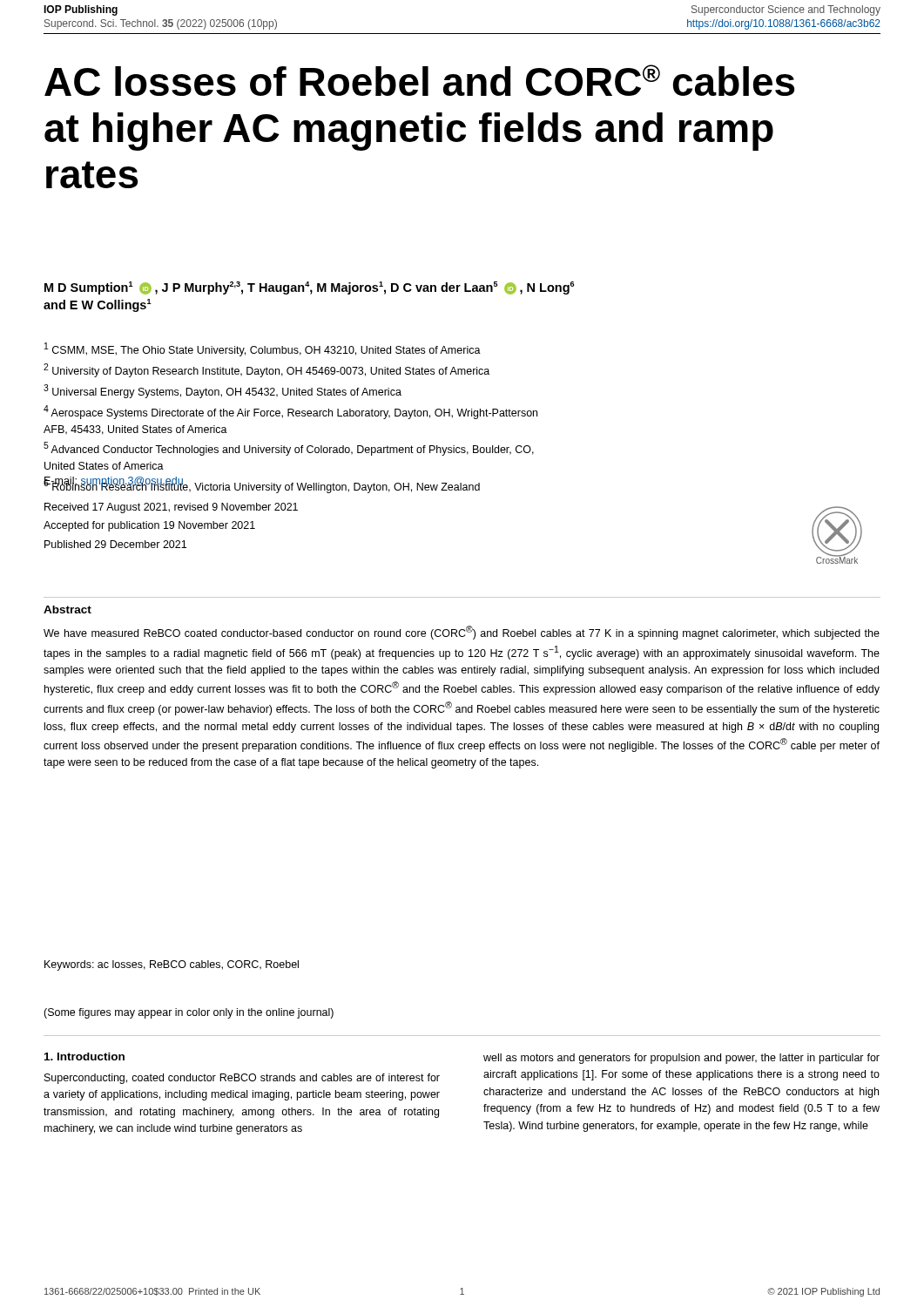
Task: Find the logo
Action: (x=841, y=533)
